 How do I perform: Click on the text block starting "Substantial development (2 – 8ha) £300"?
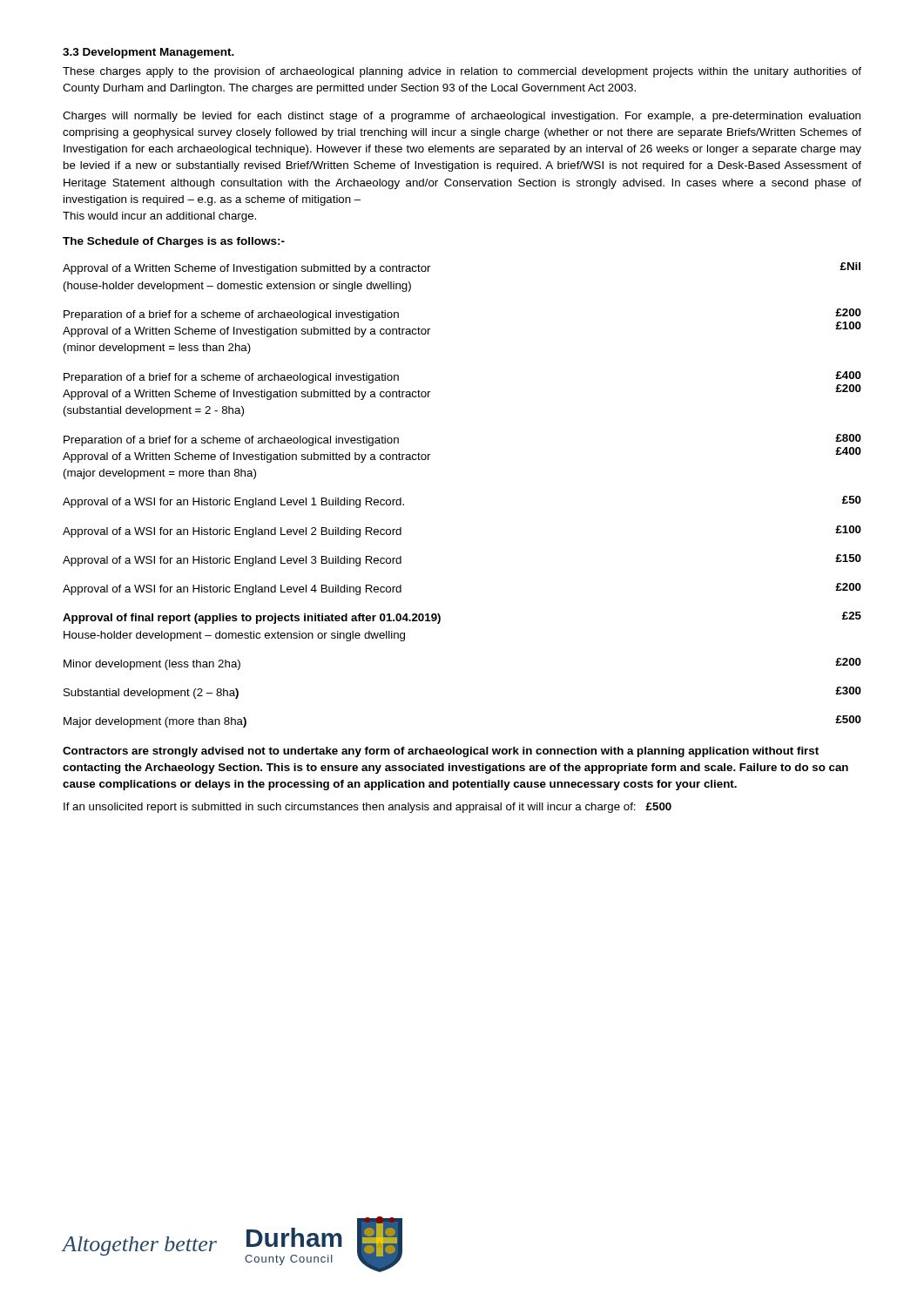pyautogui.click(x=149, y=692)
